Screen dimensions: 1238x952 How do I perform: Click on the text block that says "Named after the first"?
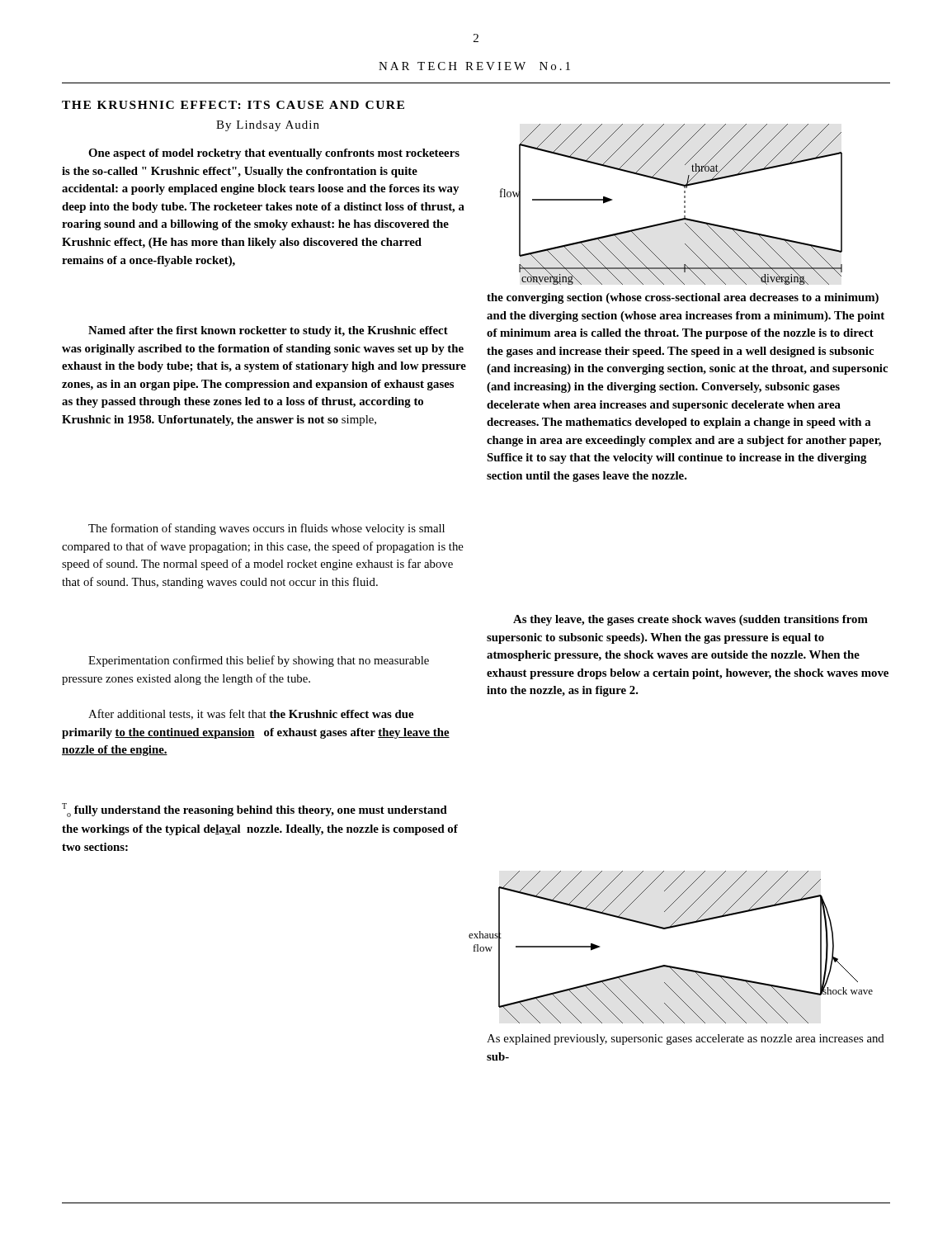click(x=264, y=375)
